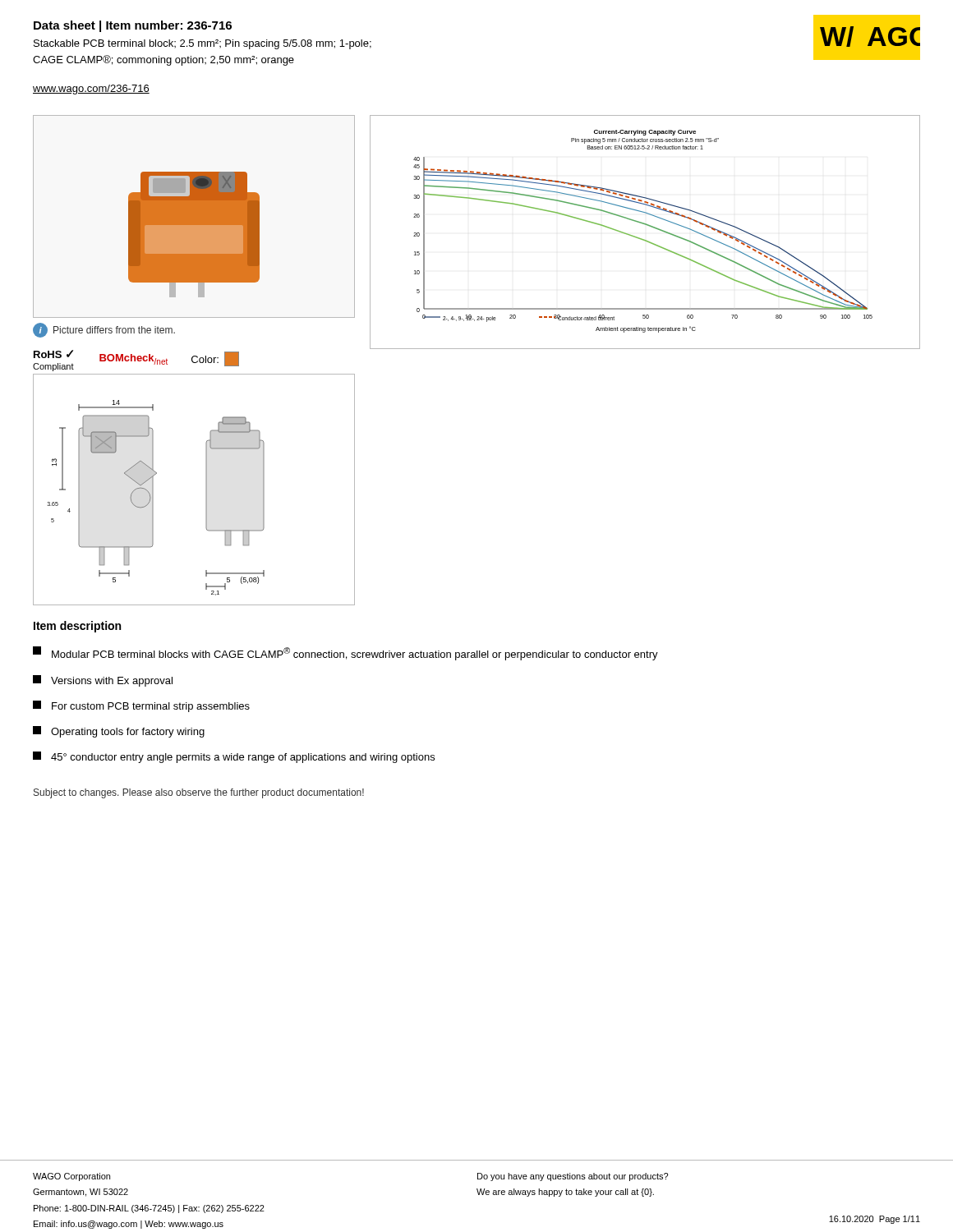
Task: Find the section header with the text "Item description"
Action: click(77, 626)
